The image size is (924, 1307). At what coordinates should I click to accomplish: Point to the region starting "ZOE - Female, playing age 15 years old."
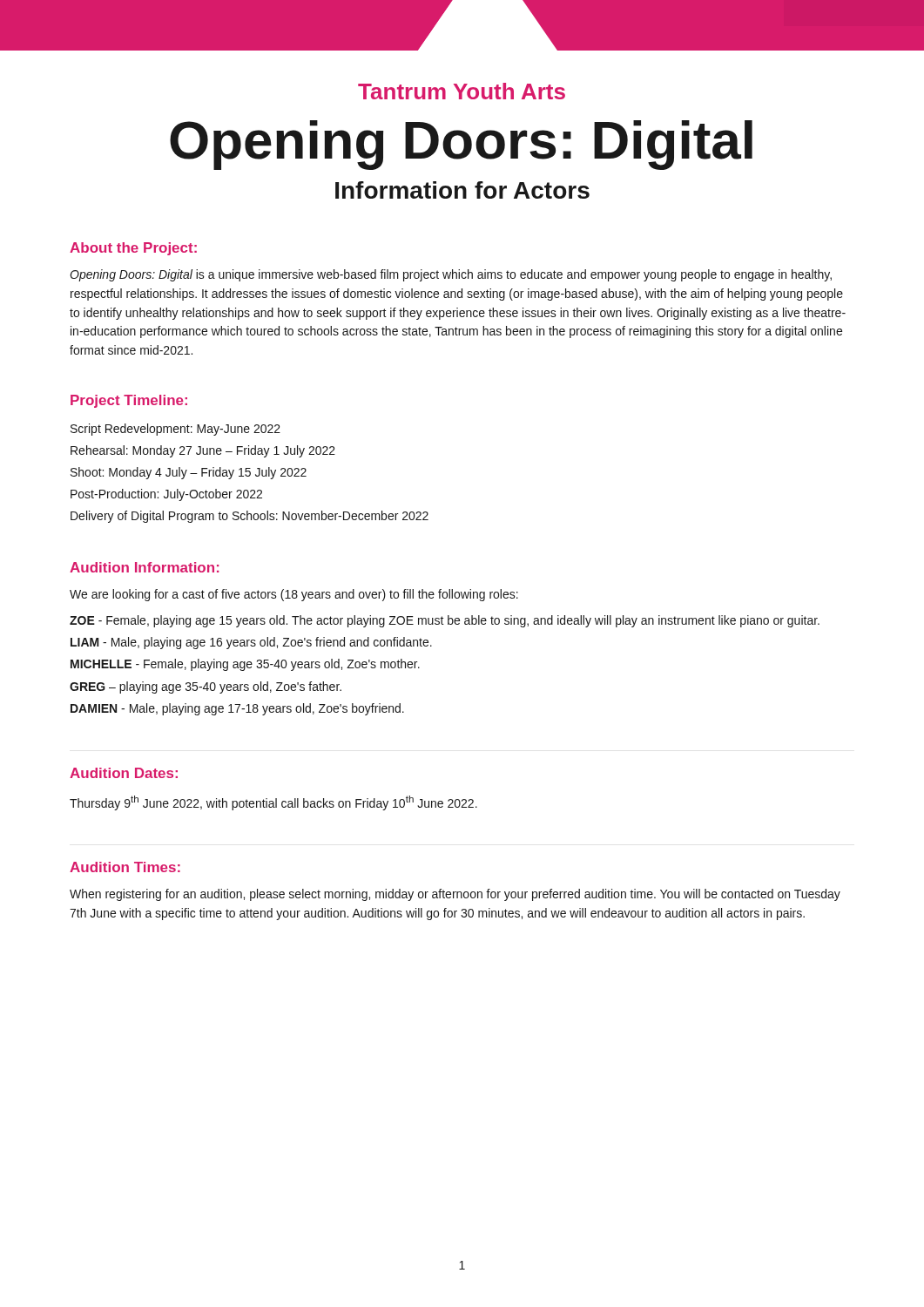pyautogui.click(x=445, y=621)
